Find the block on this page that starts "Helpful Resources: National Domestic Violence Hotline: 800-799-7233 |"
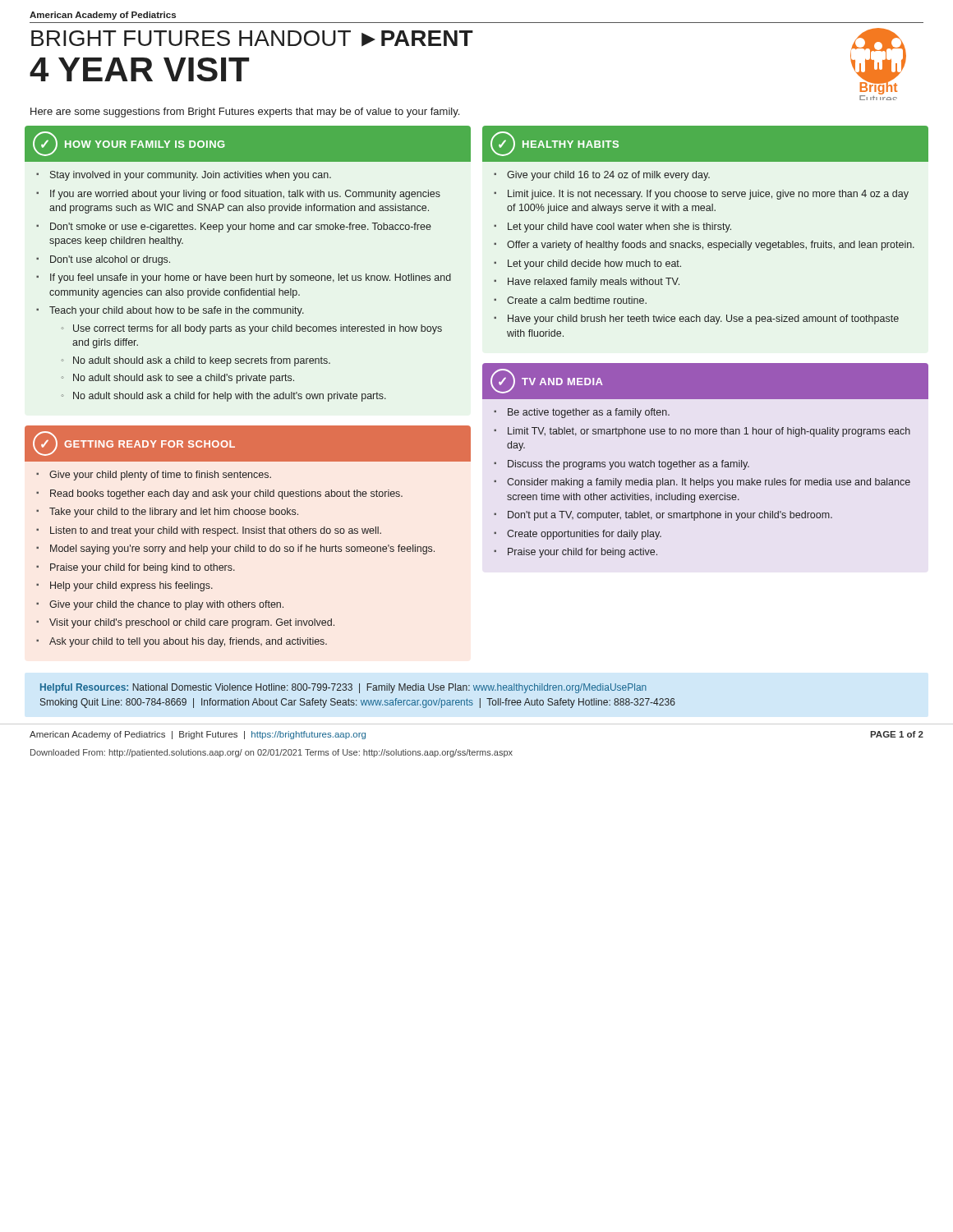Image resolution: width=953 pixels, height=1232 pixels. click(357, 695)
